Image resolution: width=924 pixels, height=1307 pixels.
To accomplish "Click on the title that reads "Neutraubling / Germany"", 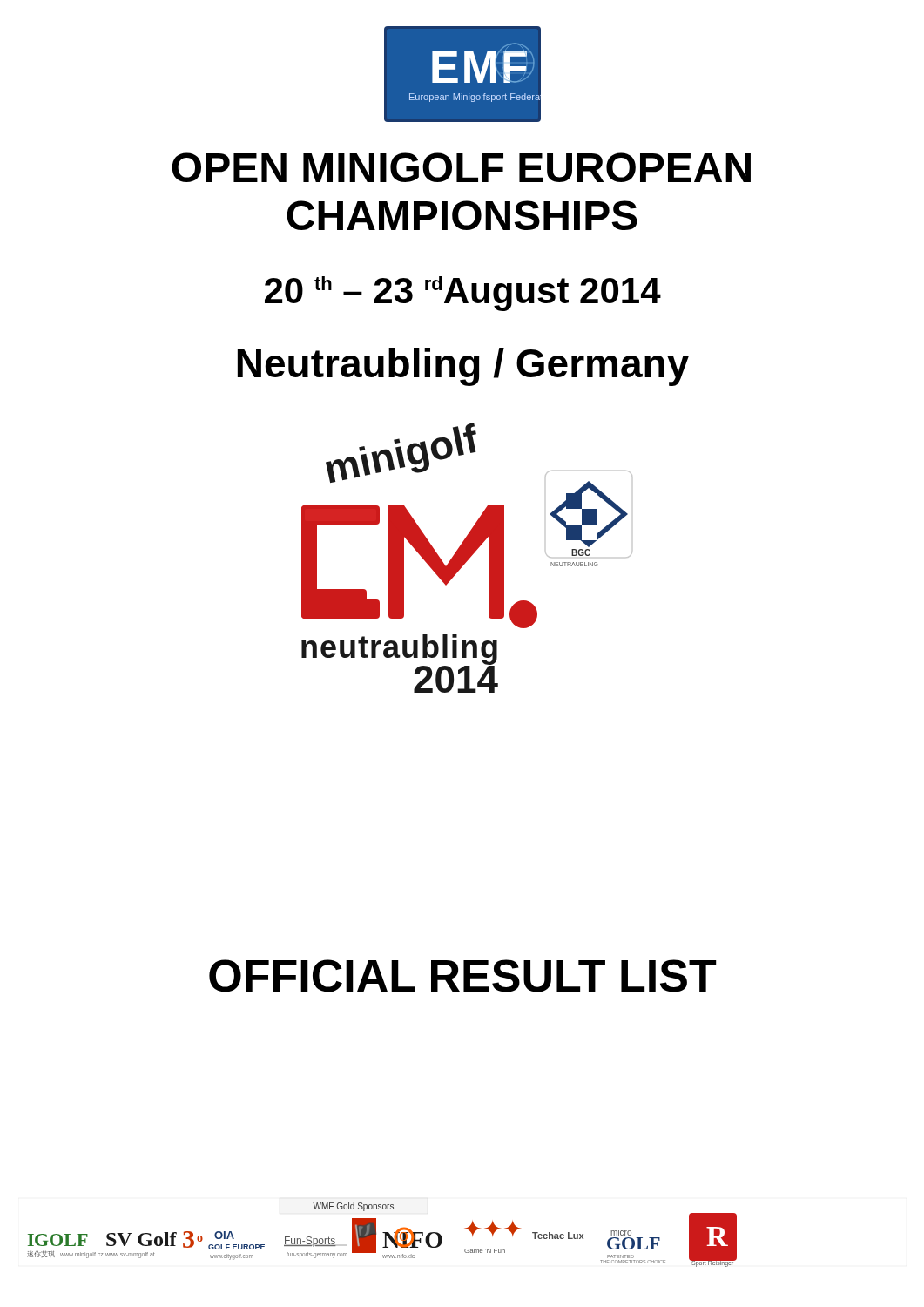I will click(462, 363).
